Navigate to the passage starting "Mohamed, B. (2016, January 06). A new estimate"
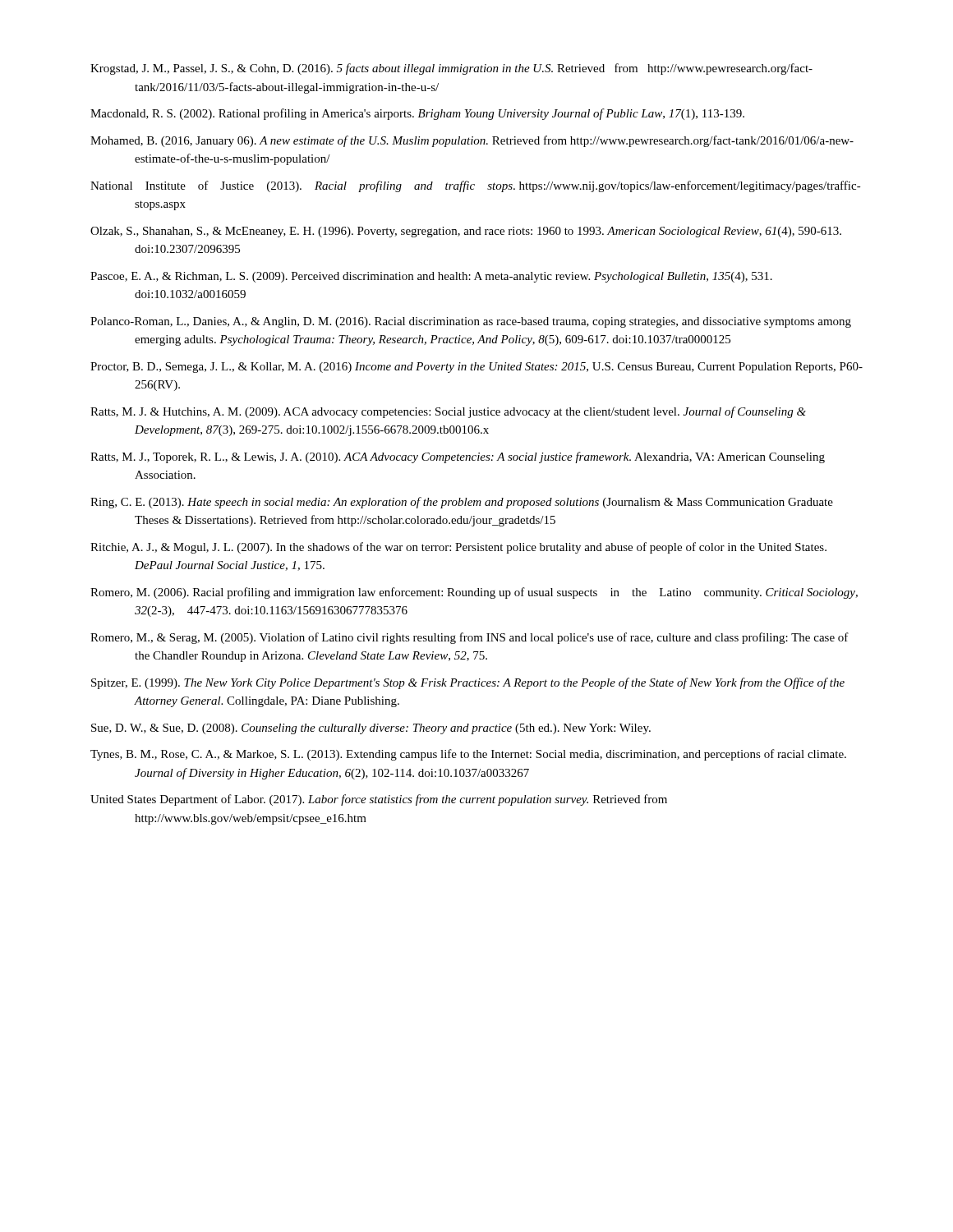Screen dimensions: 1232x953 [472, 149]
